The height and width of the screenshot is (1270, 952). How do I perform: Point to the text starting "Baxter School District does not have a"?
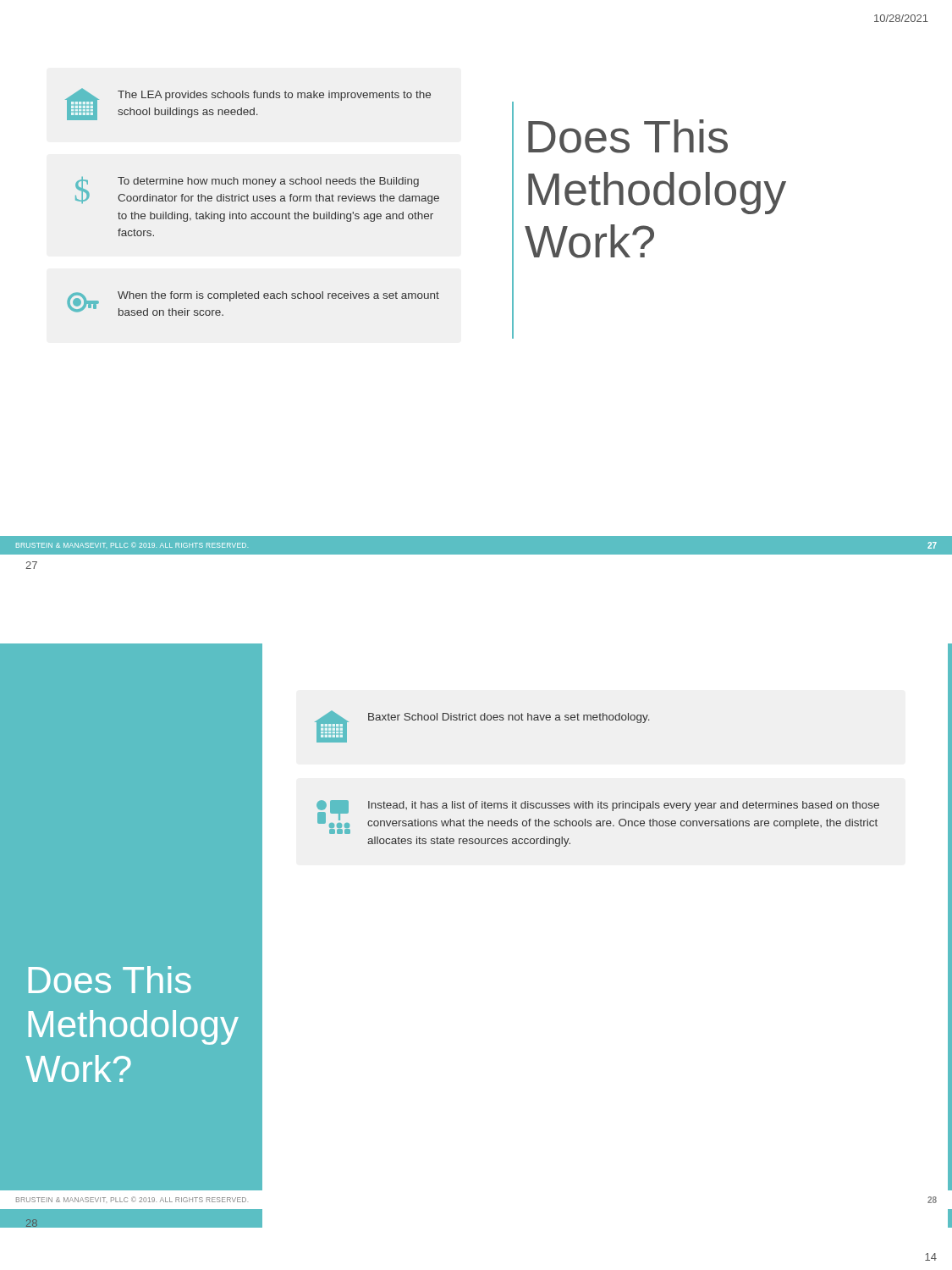click(480, 727)
